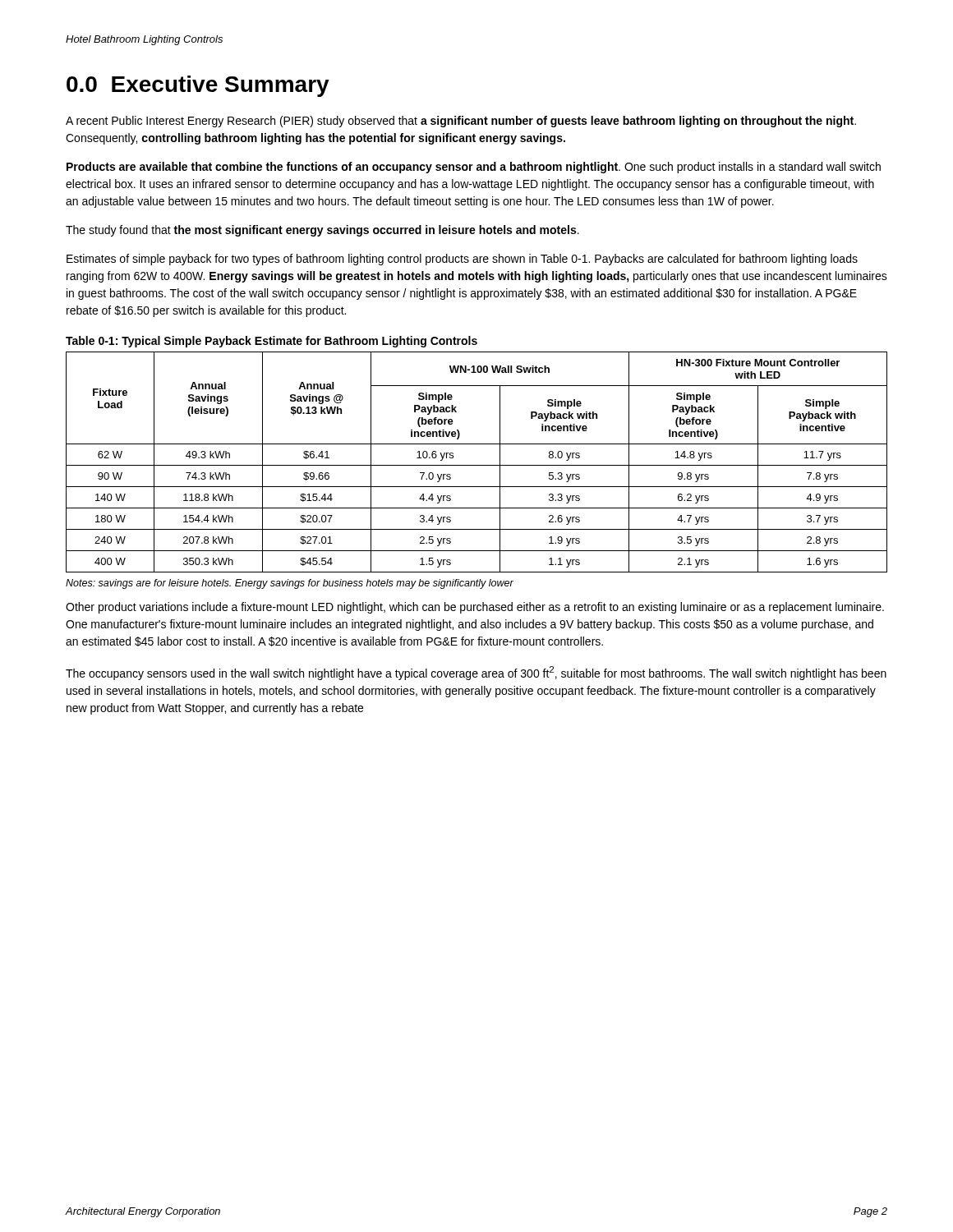Viewport: 953px width, 1232px height.
Task: Find the block on this page that starts "Notes: savings are for leisure"
Action: 289,583
